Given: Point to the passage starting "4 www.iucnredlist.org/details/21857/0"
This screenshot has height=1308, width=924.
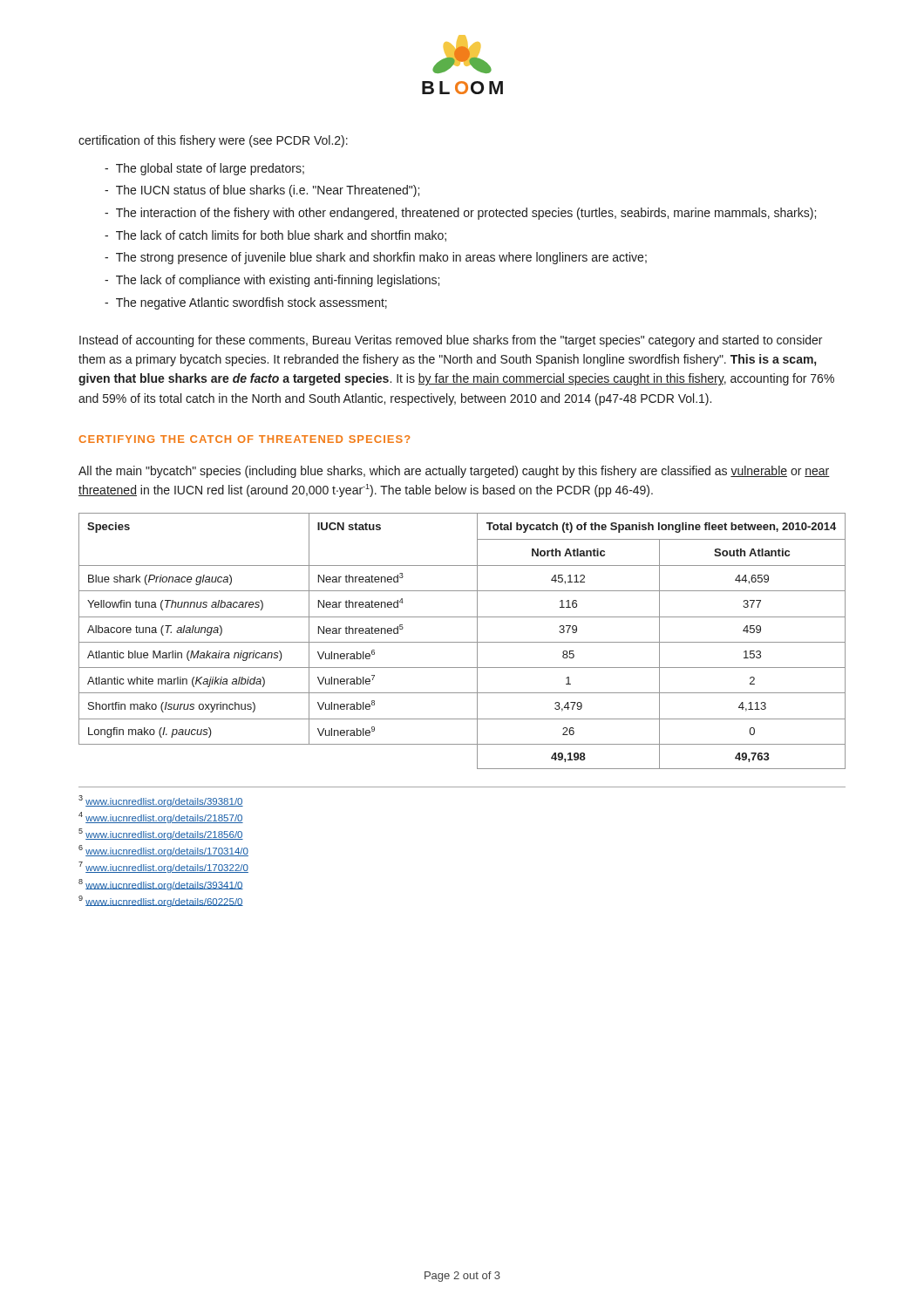Looking at the screenshot, I should tap(161, 817).
